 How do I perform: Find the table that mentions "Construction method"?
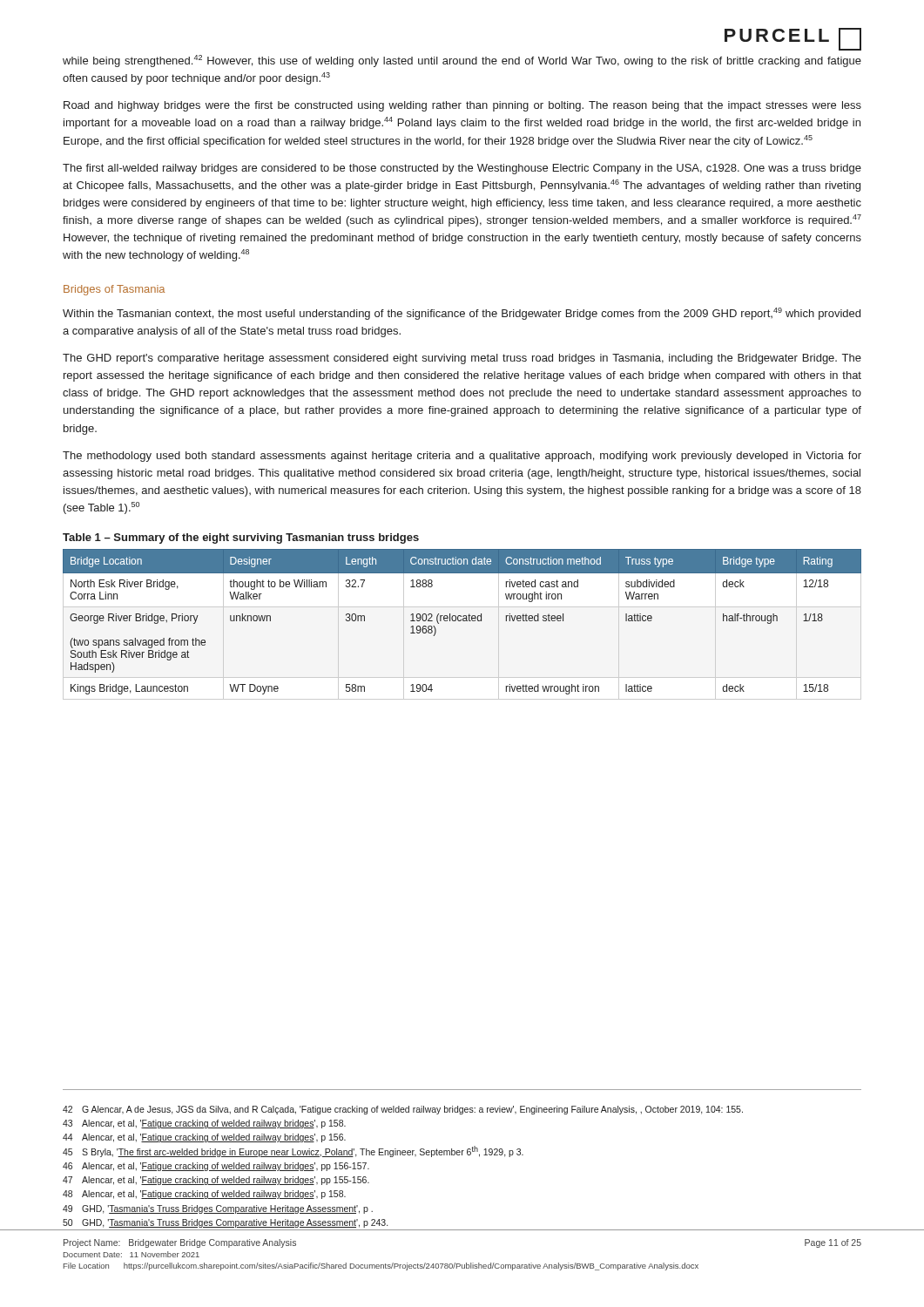(462, 625)
